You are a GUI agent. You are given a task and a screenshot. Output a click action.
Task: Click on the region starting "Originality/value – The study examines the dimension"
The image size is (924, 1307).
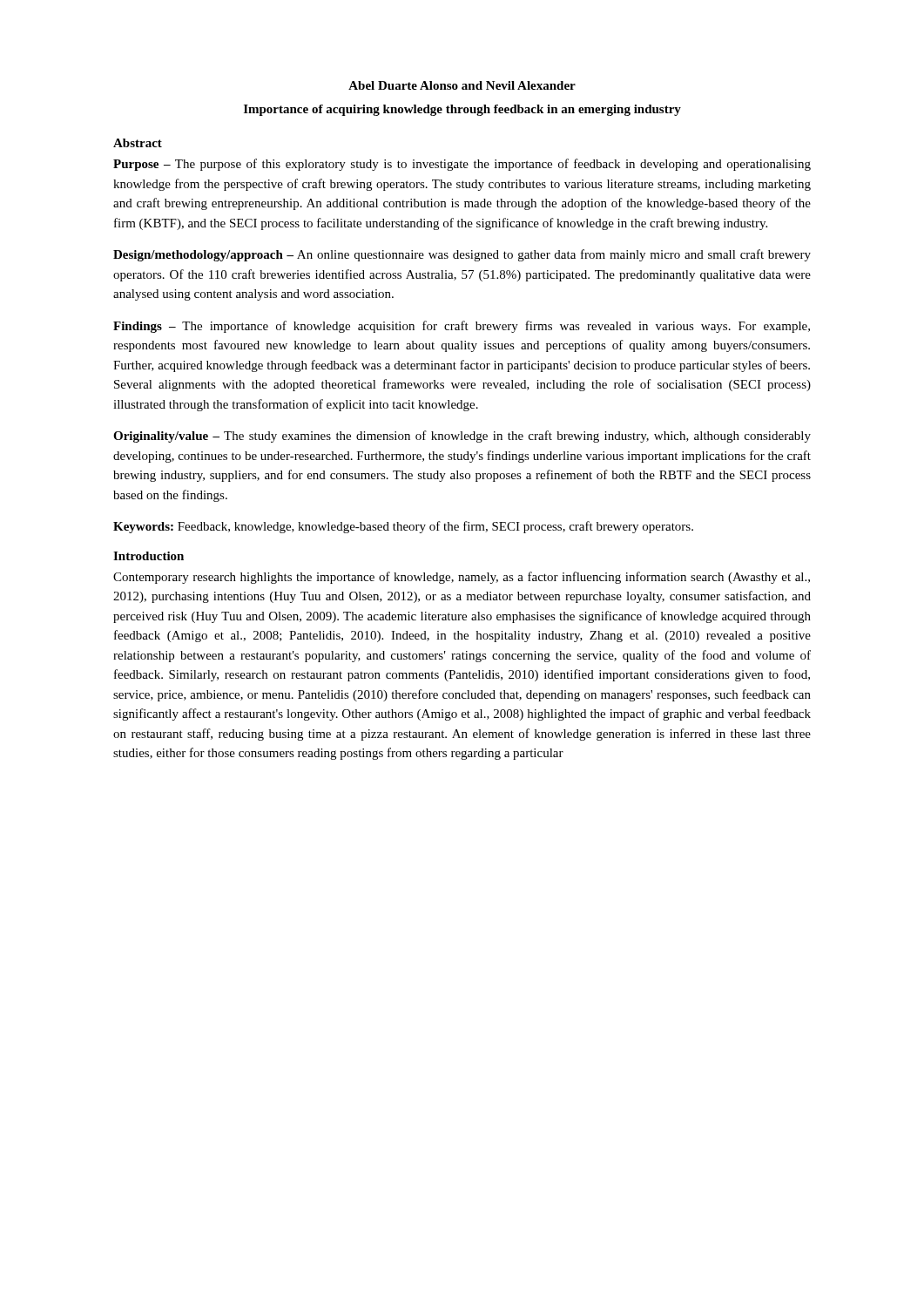pyautogui.click(x=462, y=465)
